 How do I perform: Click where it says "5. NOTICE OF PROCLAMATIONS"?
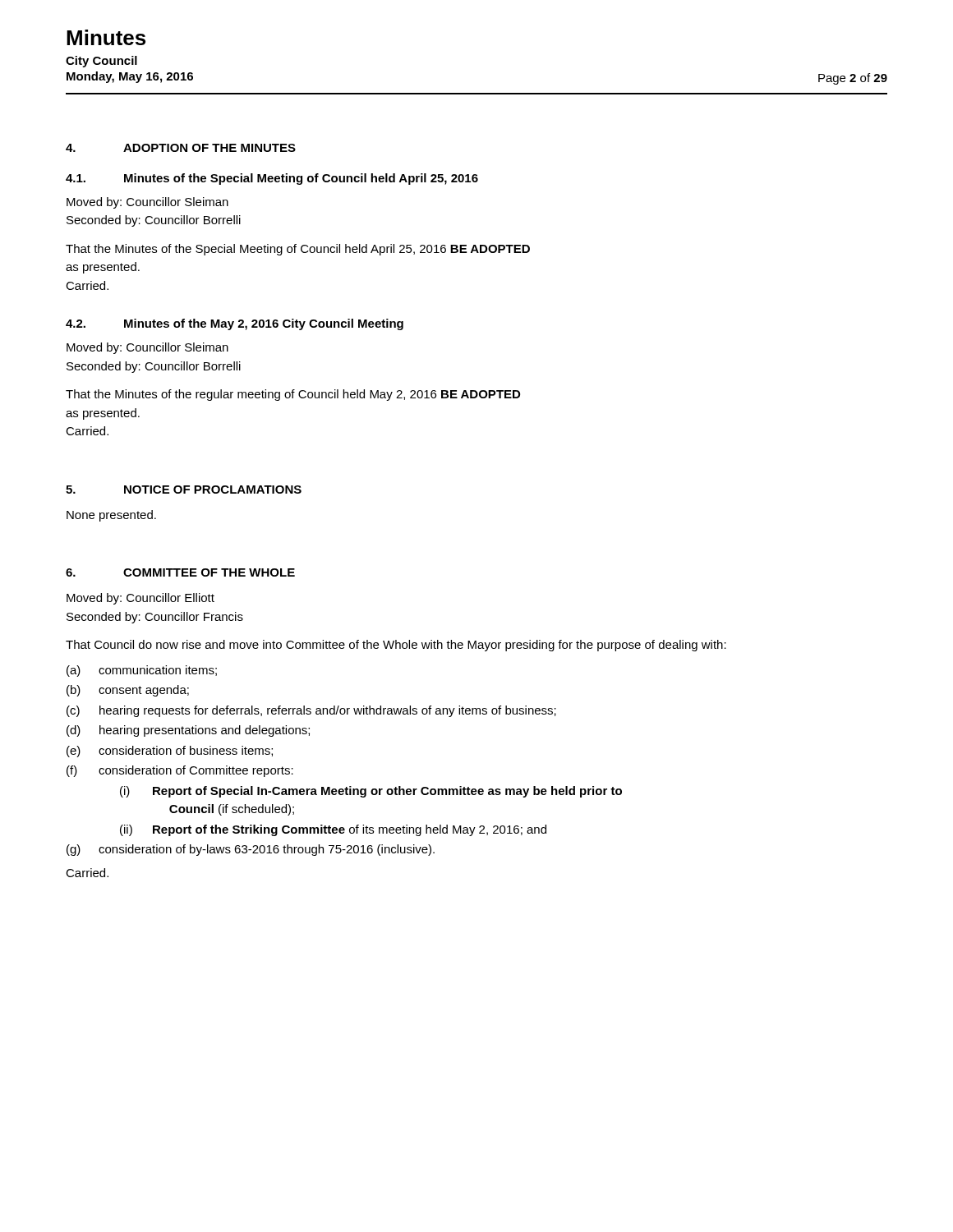pyautogui.click(x=184, y=489)
